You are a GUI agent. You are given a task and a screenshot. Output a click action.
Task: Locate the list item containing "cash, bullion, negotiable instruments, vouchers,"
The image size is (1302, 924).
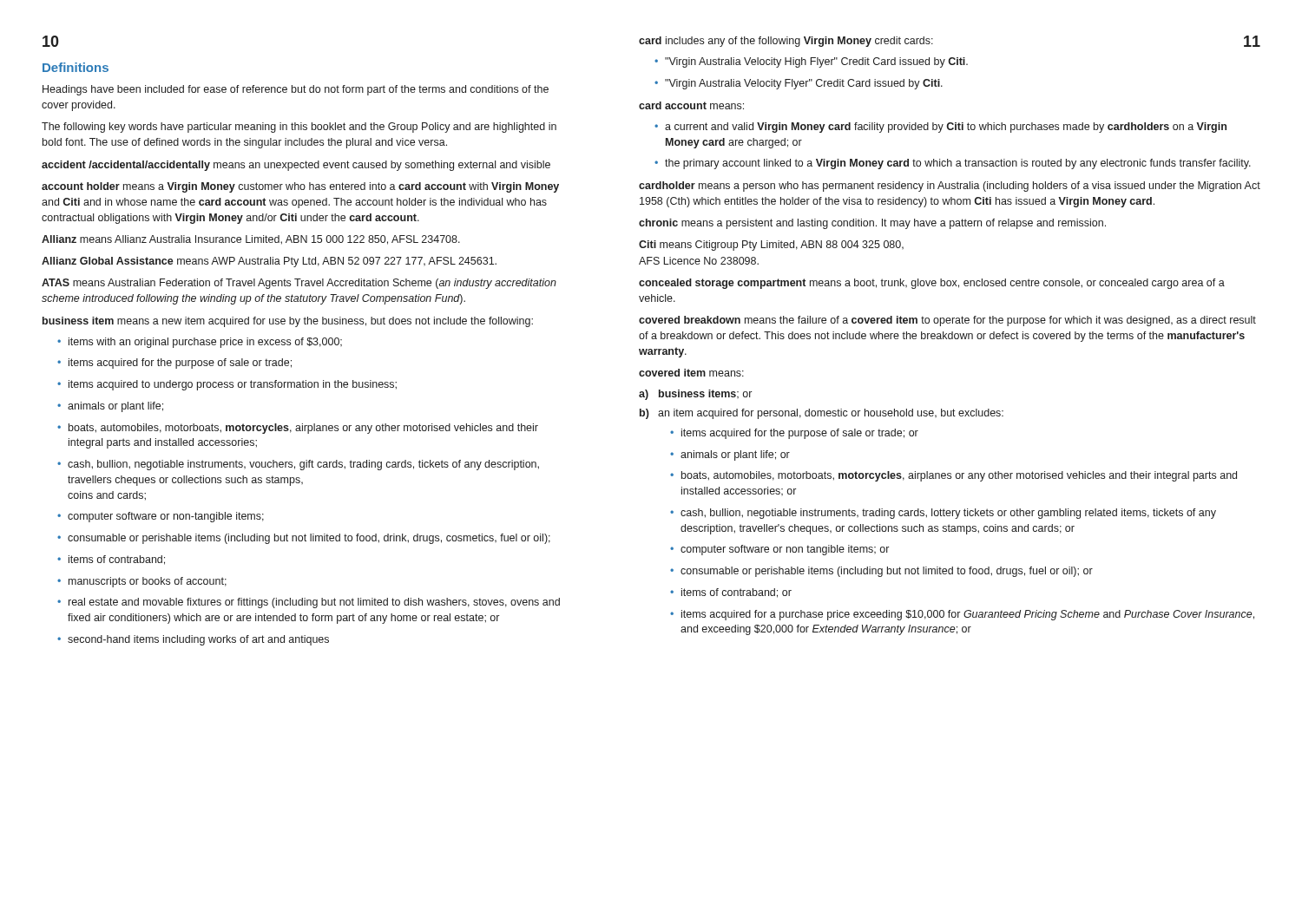click(309, 480)
